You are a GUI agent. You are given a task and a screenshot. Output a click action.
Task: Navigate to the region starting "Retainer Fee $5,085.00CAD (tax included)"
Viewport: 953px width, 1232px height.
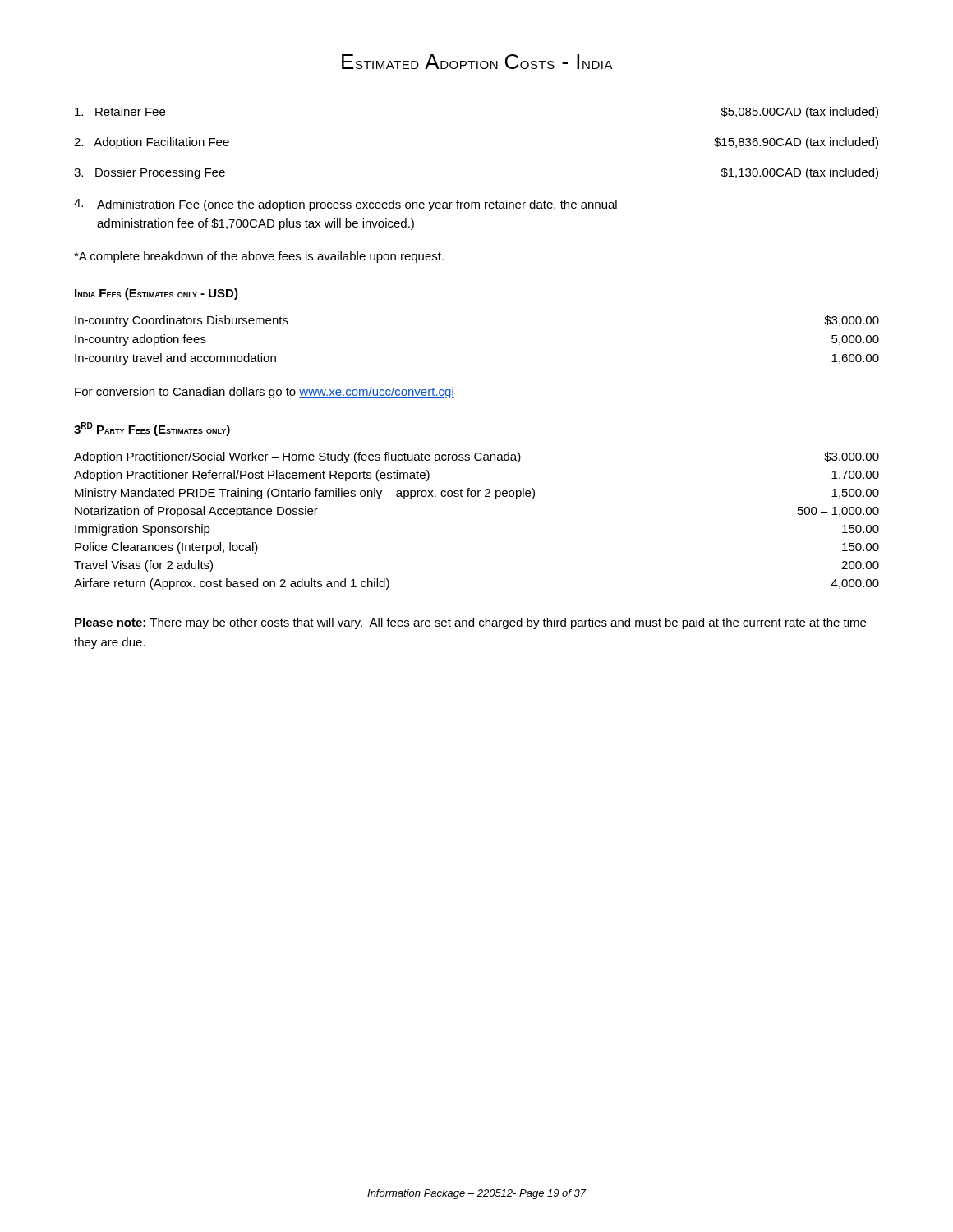point(125,112)
